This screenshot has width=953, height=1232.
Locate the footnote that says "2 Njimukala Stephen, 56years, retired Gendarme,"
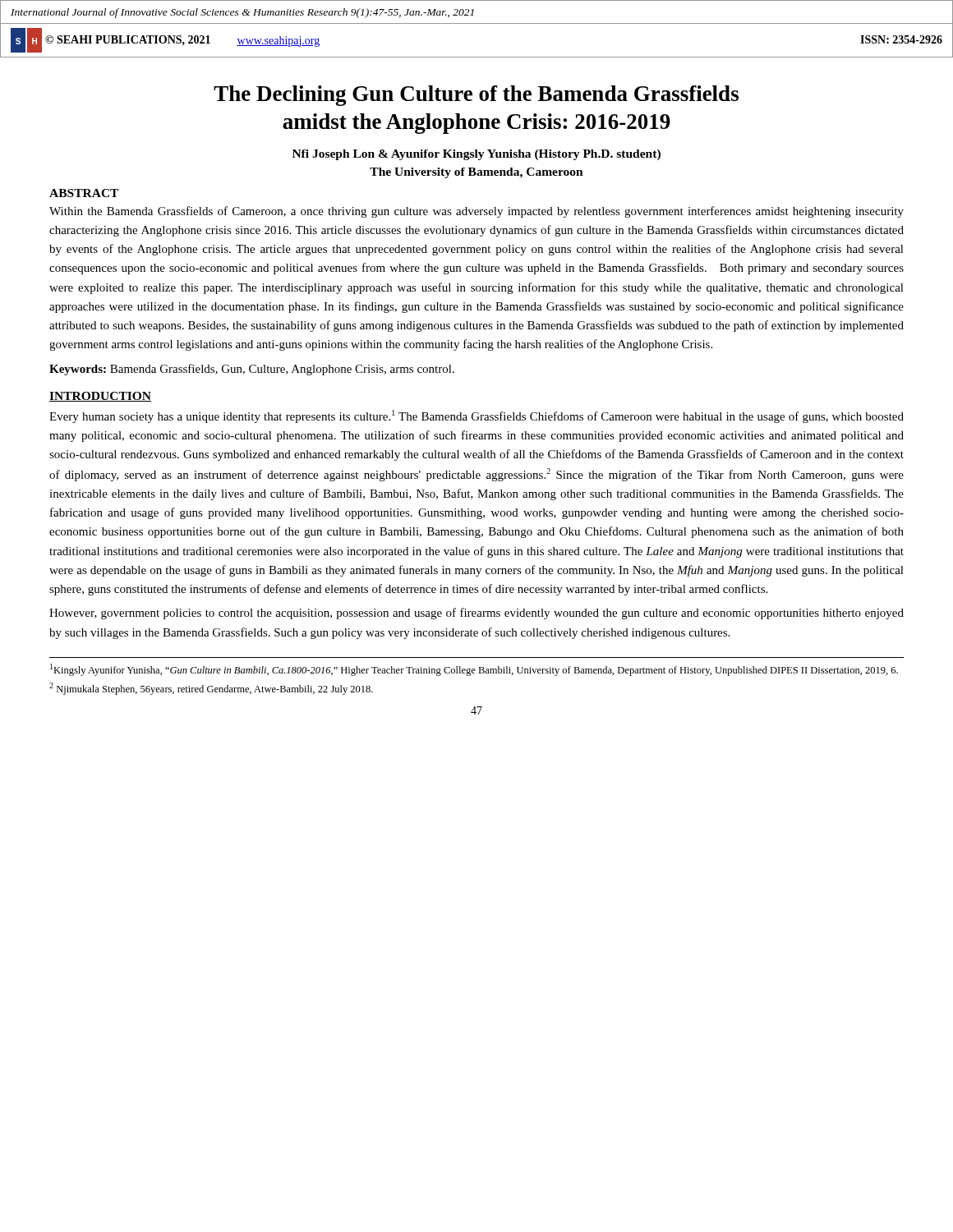click(211, 688)
